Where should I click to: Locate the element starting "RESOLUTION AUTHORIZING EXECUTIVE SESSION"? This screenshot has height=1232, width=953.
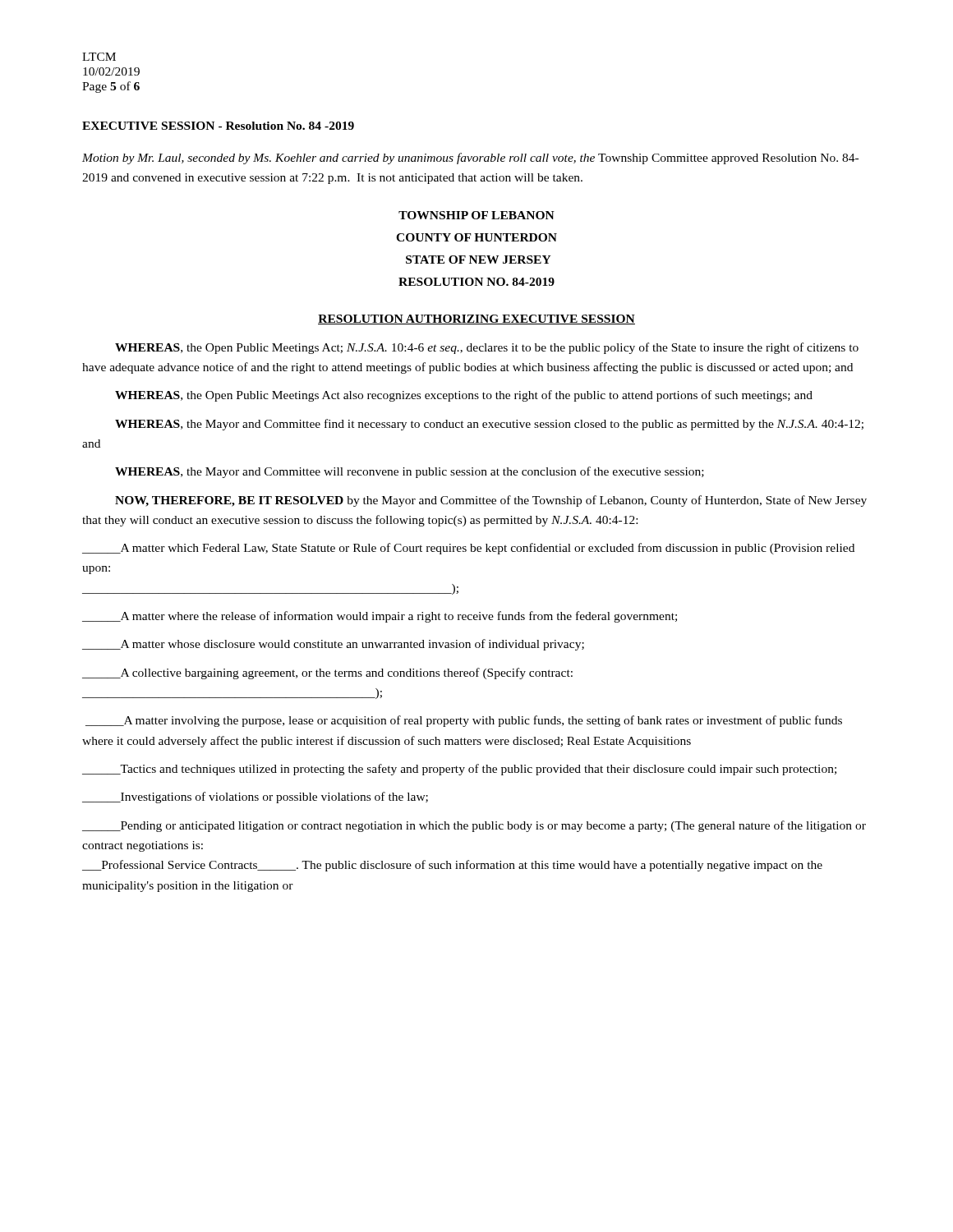click(x=476, y=318)
